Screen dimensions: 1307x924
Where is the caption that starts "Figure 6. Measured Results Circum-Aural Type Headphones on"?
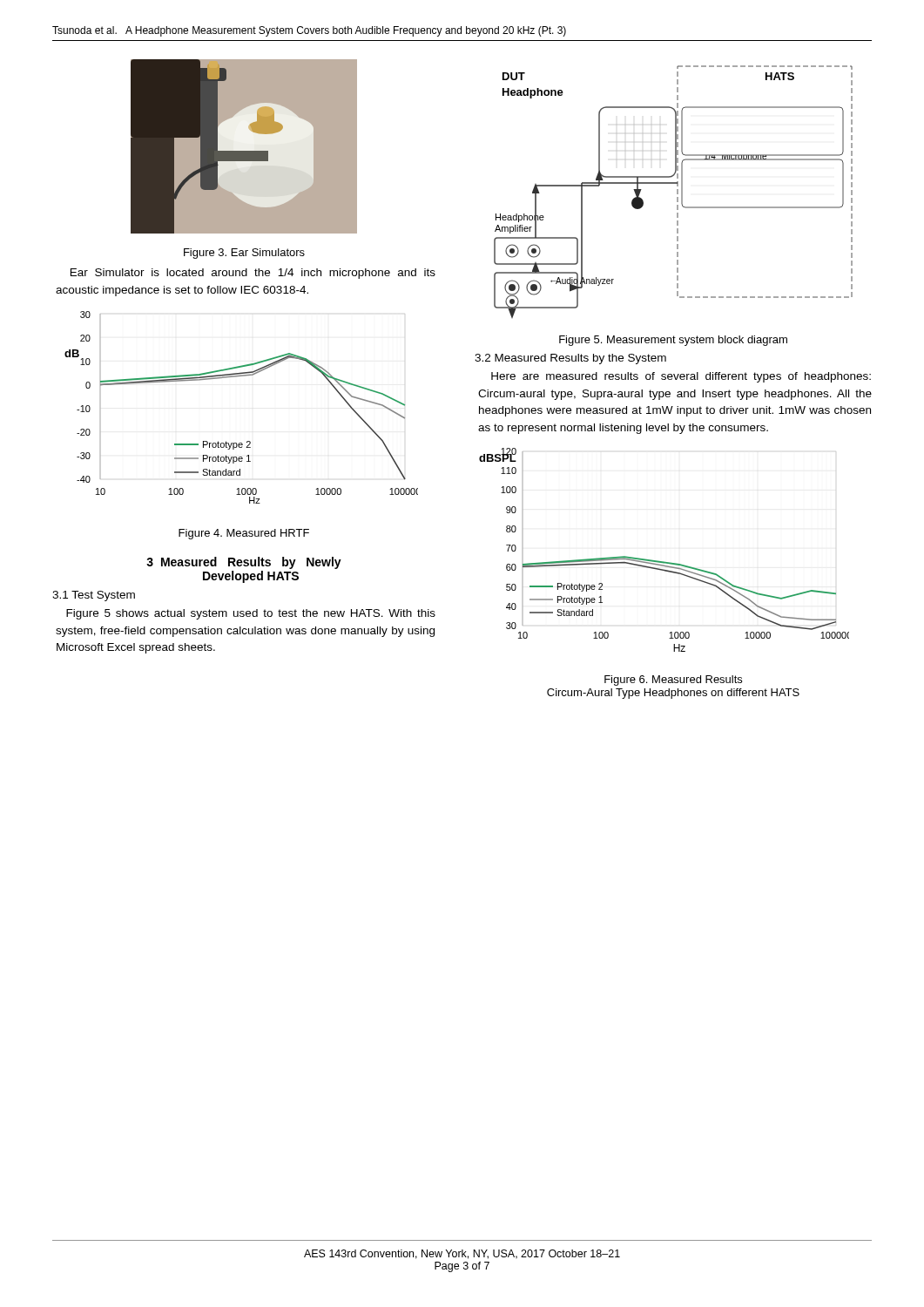(673, 686)
